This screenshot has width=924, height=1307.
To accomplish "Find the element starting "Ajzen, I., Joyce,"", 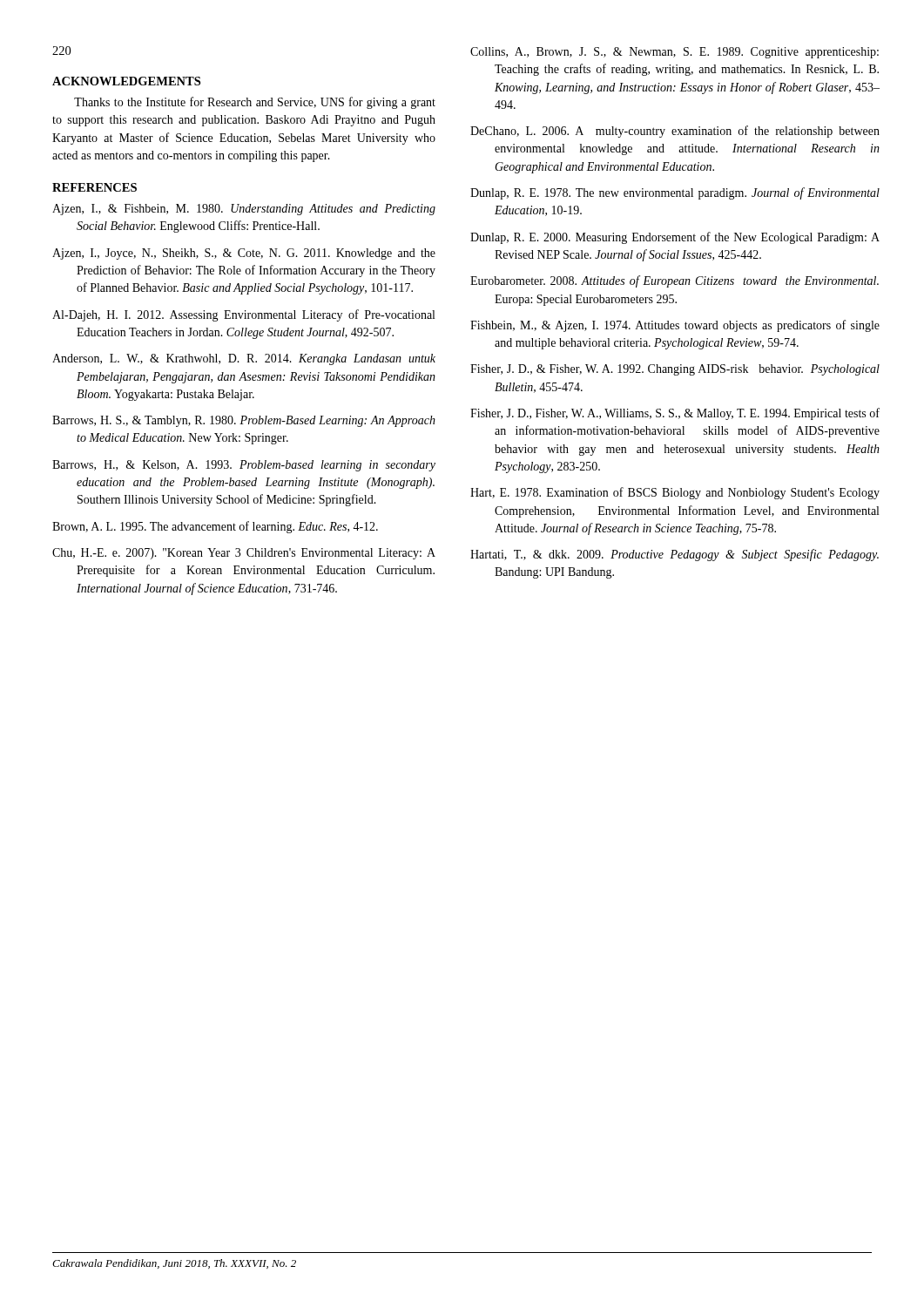I will (244, 271).
